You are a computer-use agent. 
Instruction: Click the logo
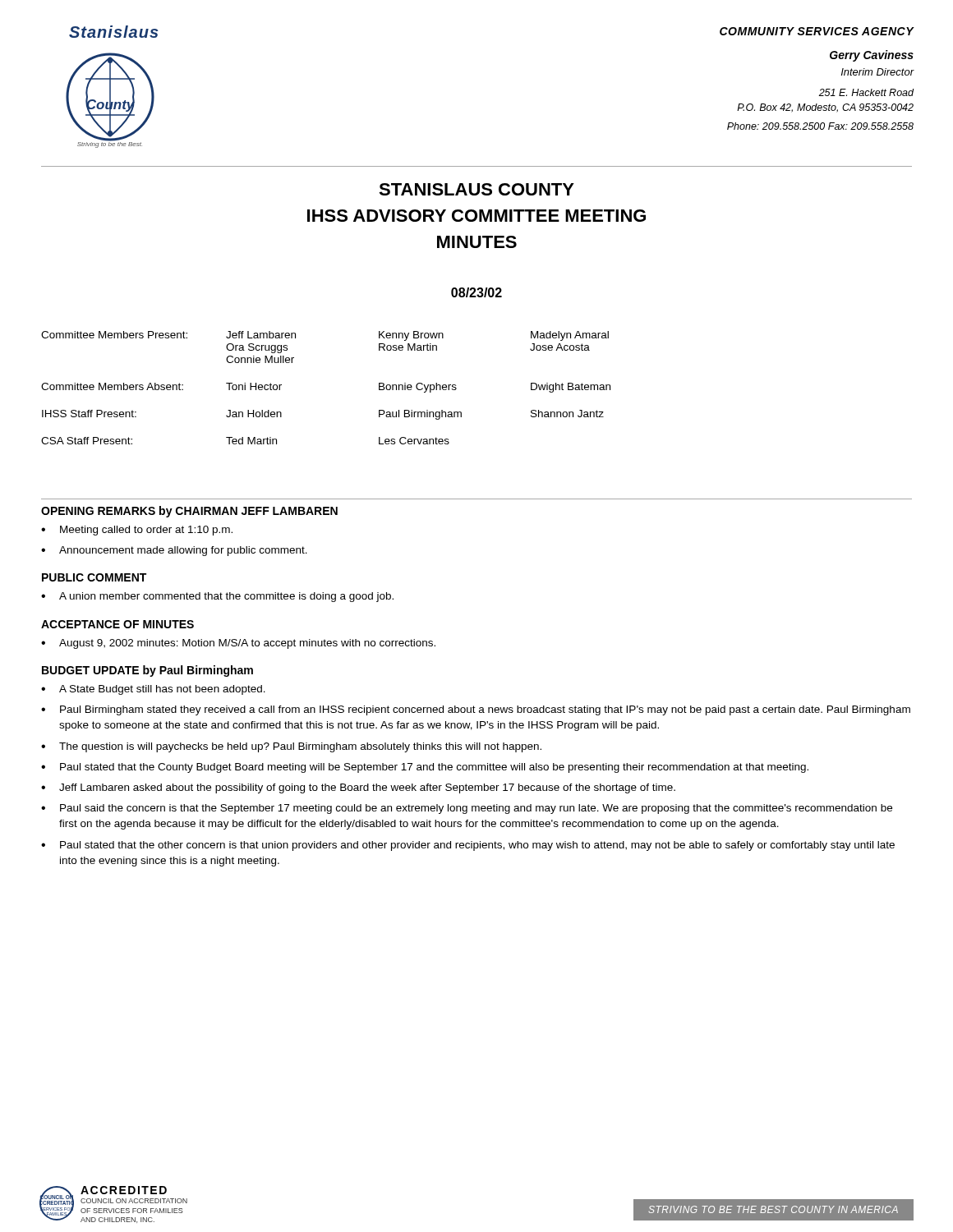pos(110,87)
